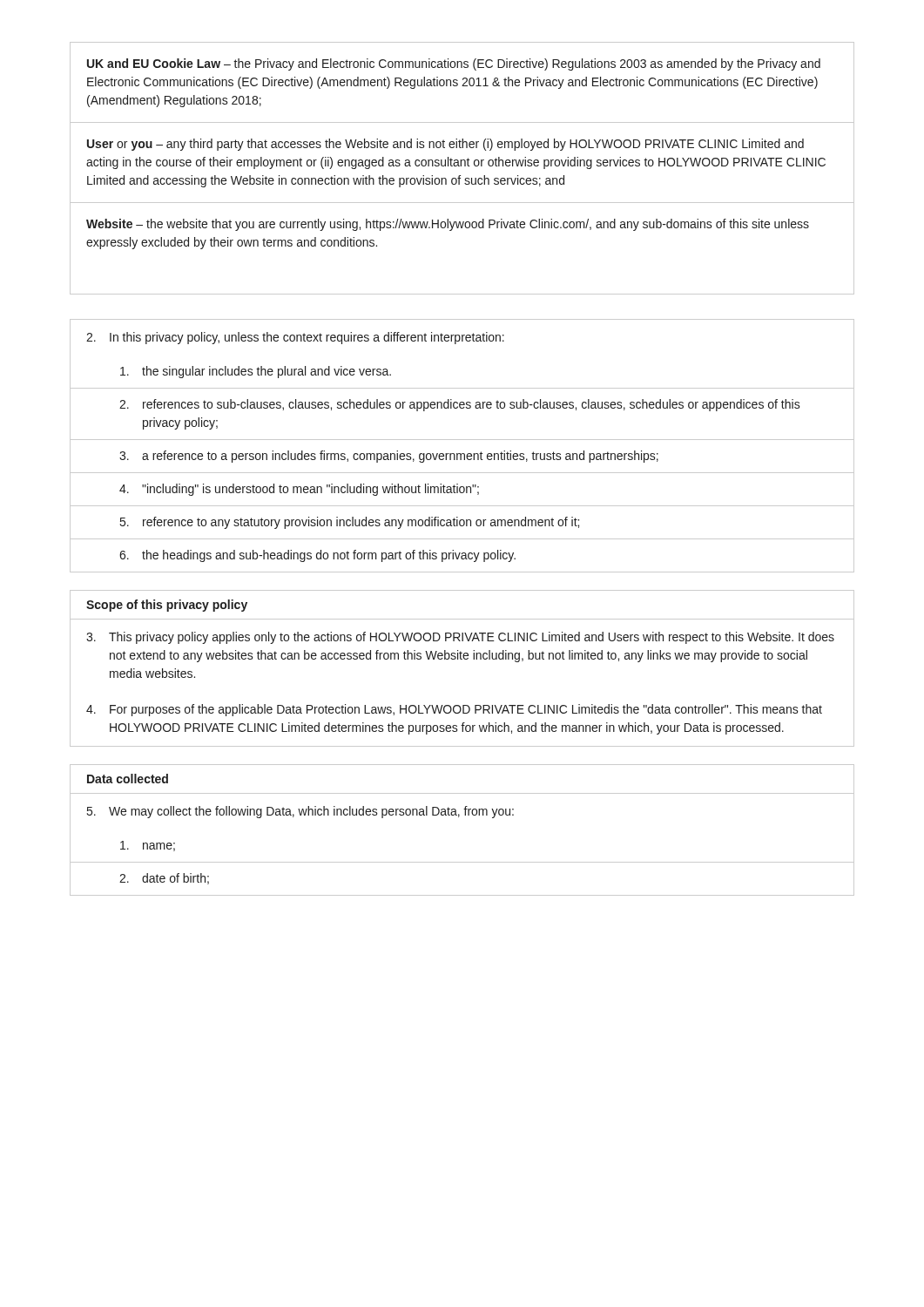Locate the element starting "2. In this privacy policy, unless"
924x1307 pixels.
462,338
